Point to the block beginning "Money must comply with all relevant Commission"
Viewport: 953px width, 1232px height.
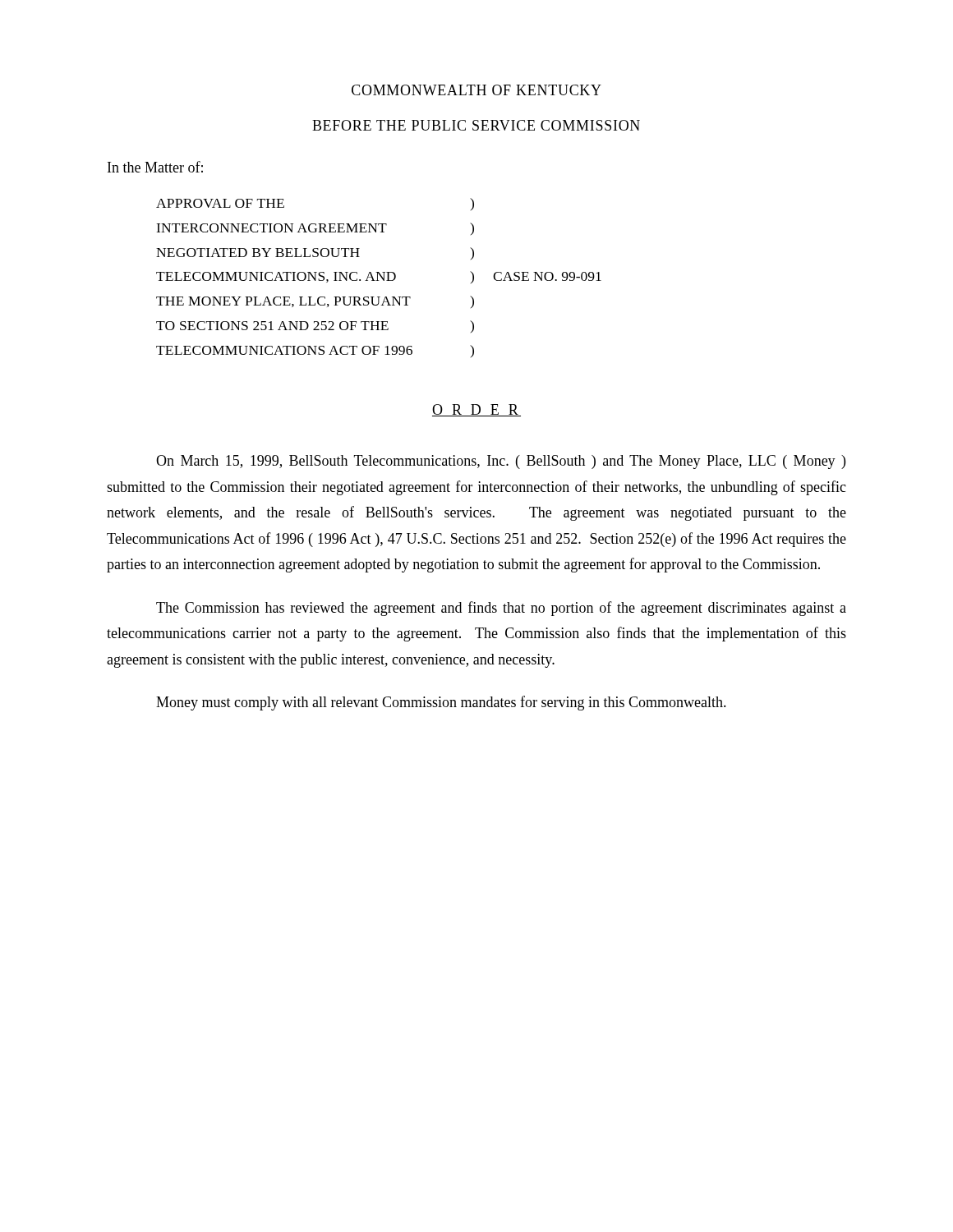pyautogui.click(x=441, y=702)
